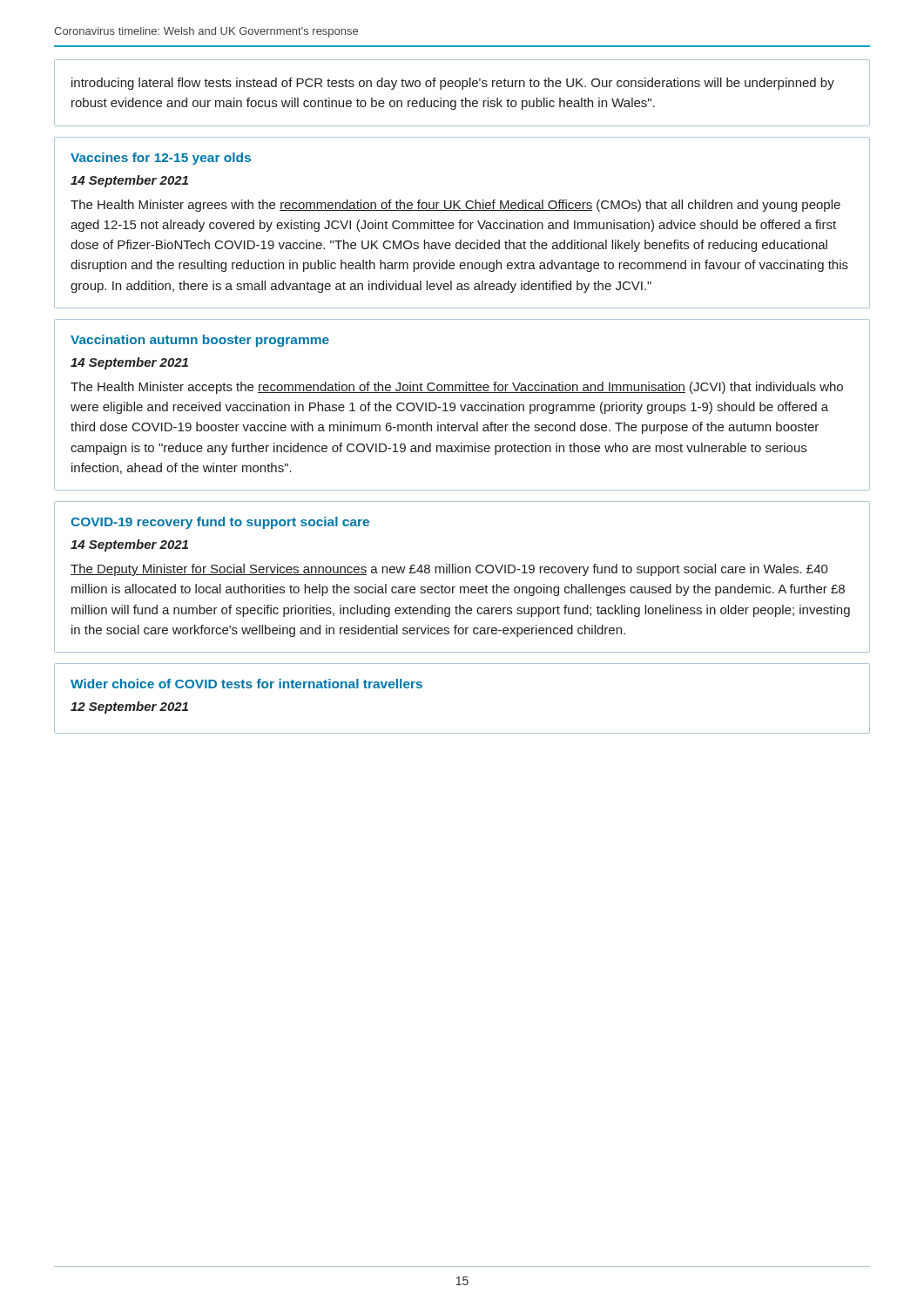Click on the block starting "12 September 2021"
The image size is (924, 1307).
tap(130, 706)
